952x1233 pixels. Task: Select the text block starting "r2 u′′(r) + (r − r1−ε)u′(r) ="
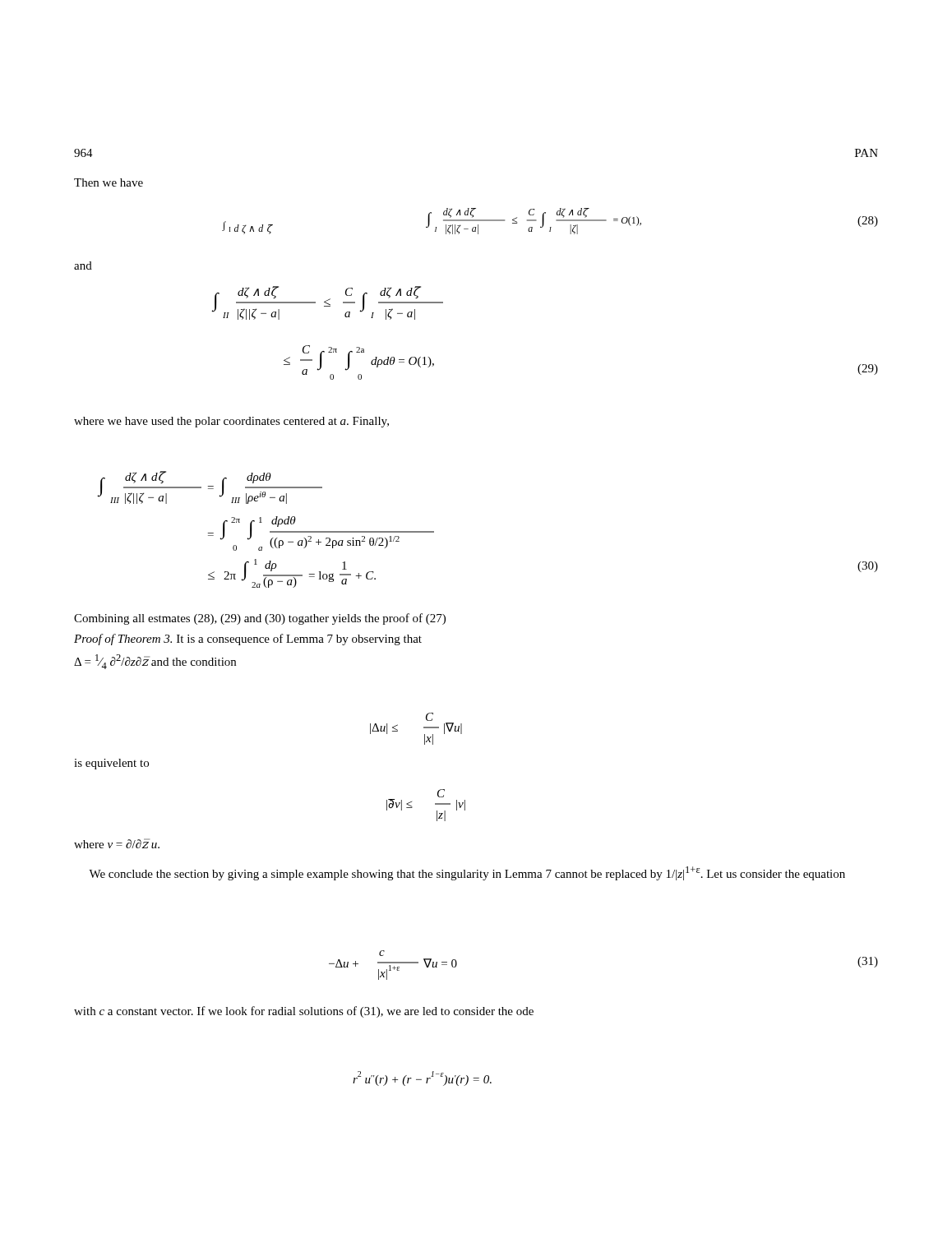pos(476,1079)
